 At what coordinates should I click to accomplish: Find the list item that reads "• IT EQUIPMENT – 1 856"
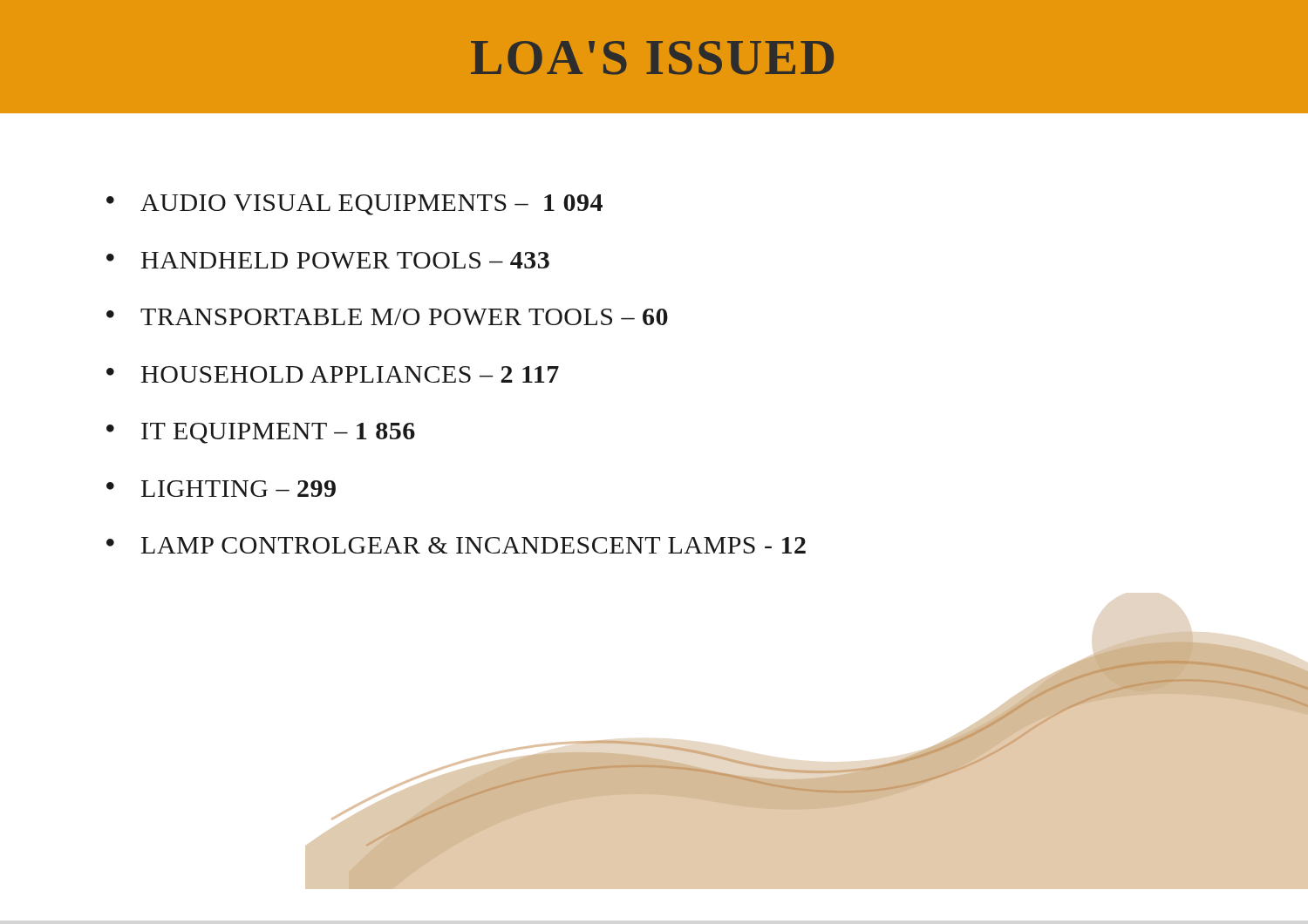[x=260, y=430]
